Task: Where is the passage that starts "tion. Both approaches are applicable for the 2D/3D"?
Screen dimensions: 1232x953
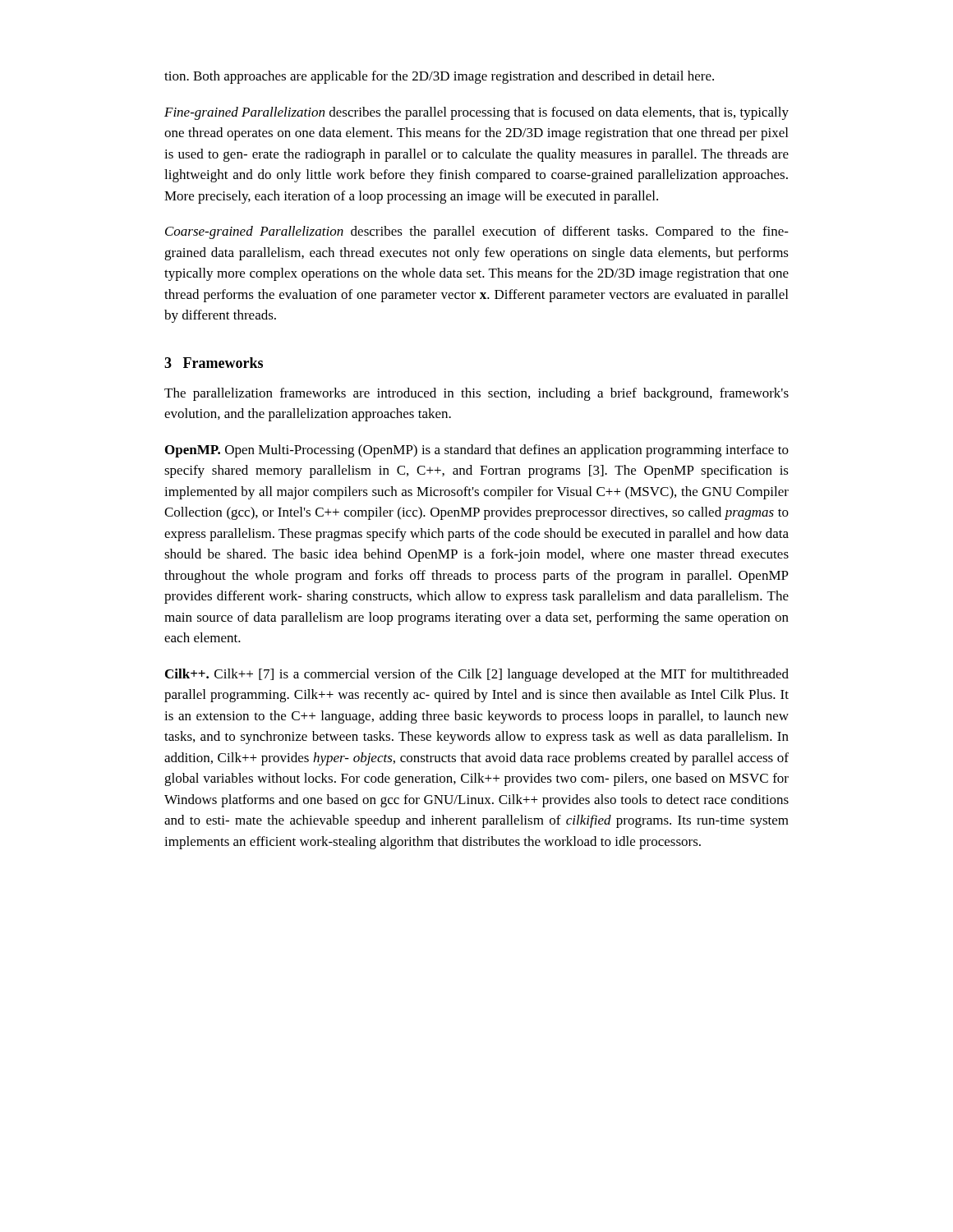Action: pos(440,76)
